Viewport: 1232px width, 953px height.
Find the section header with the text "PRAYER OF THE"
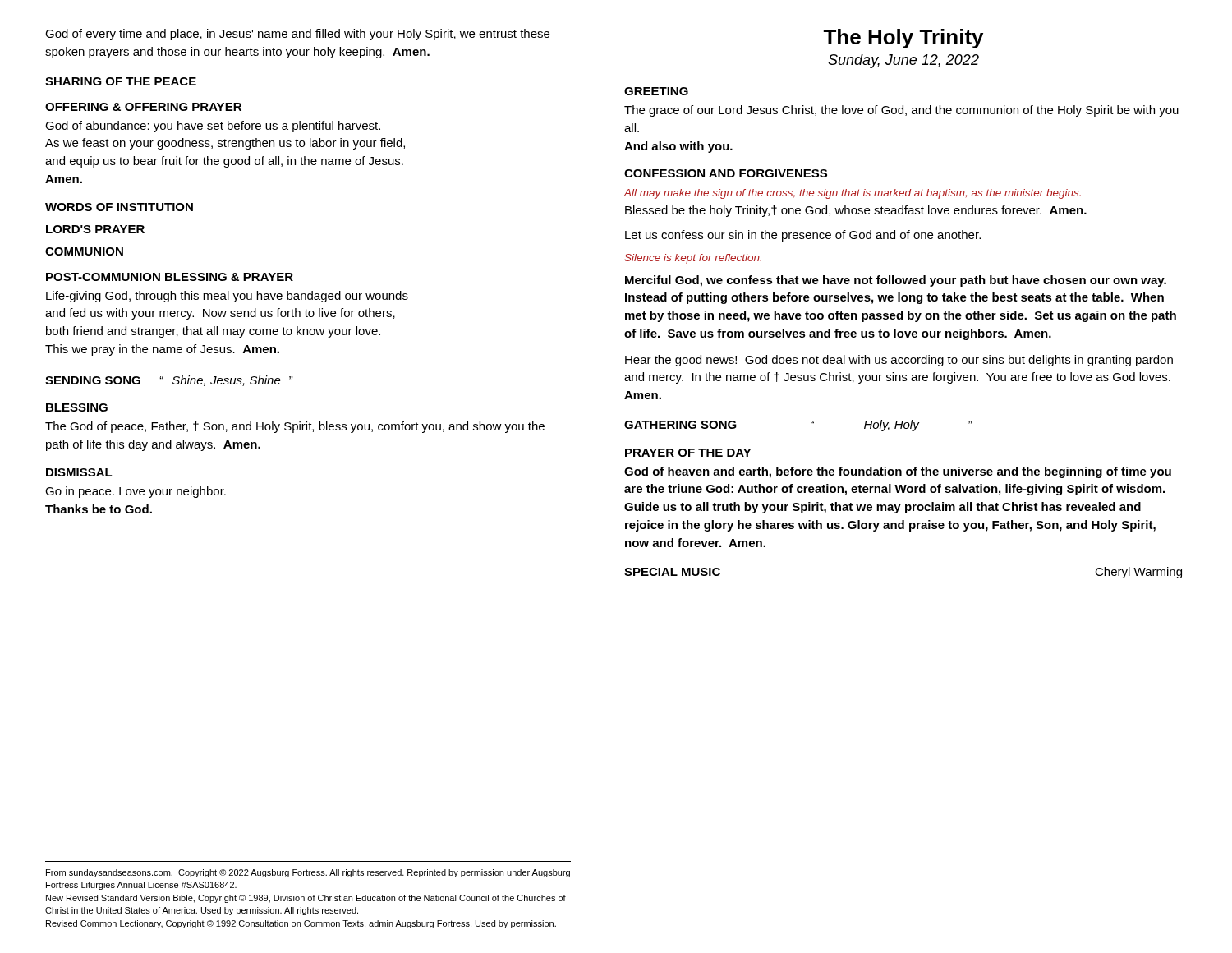coord(688,452)
